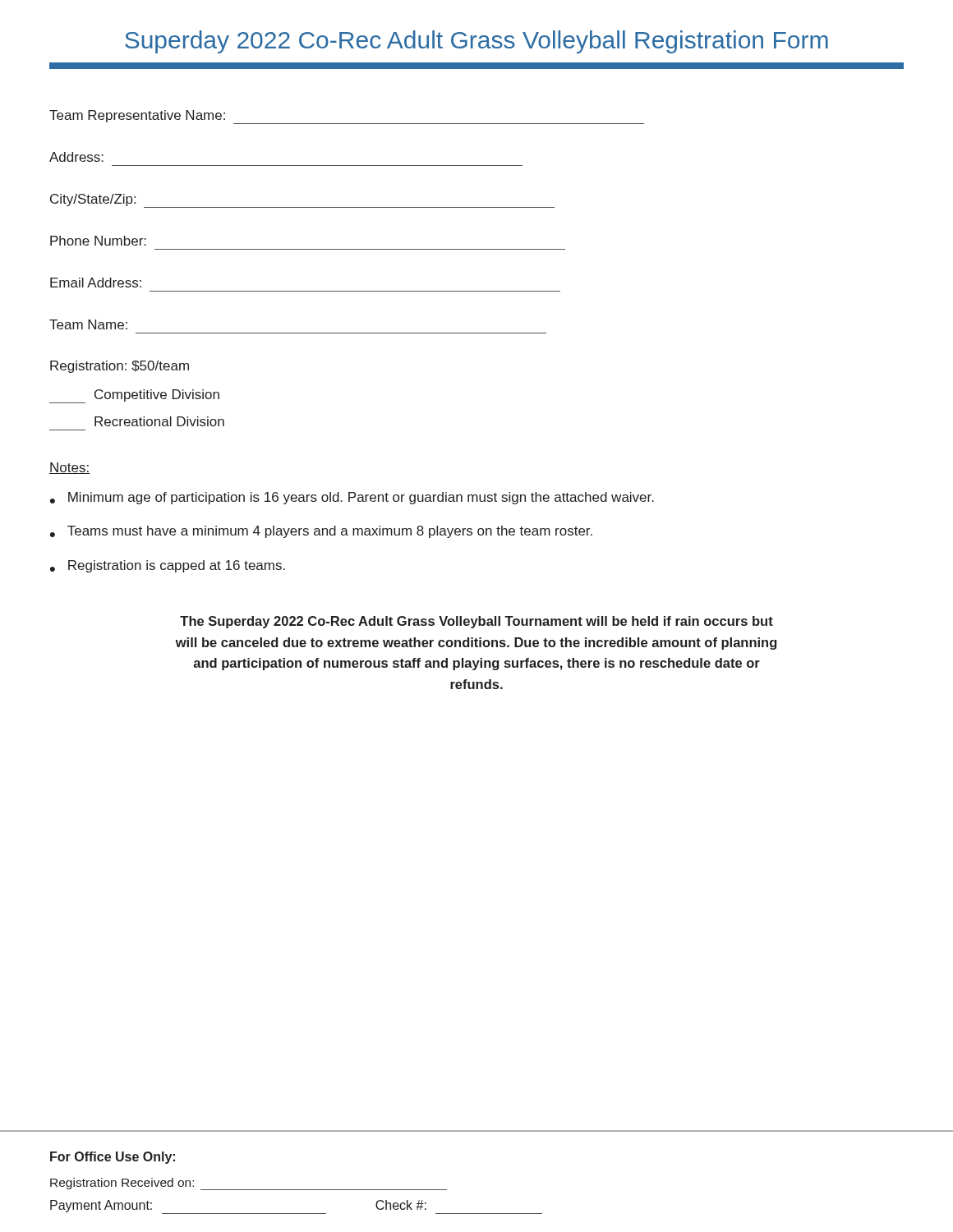Select the element starting "For Office Use"
This screenshot has height=1232, width=953.
click(113, 1157)
